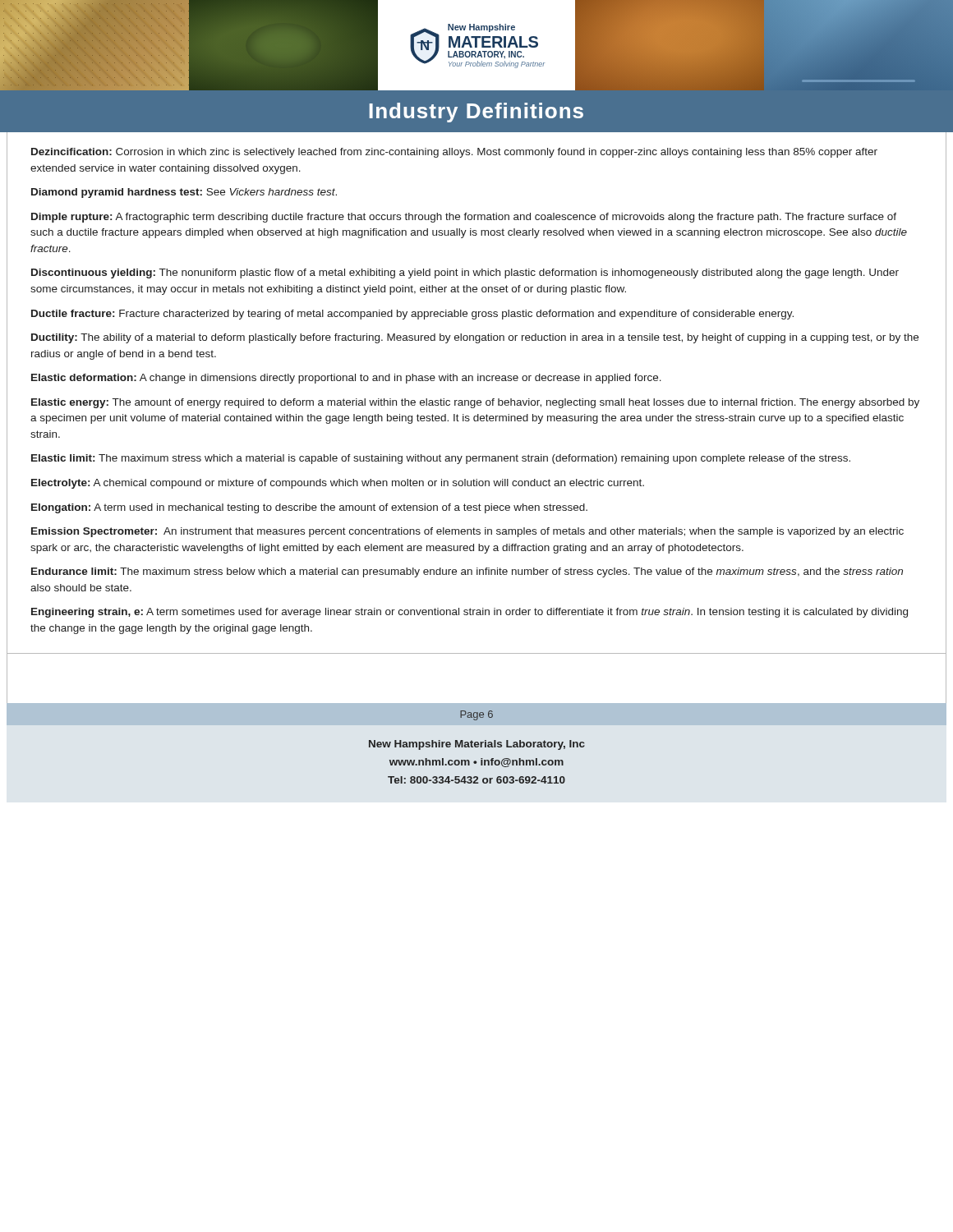
Task: Locate the block starting "Dimple rupture: A fractographic"
Action: coord(476,232)
